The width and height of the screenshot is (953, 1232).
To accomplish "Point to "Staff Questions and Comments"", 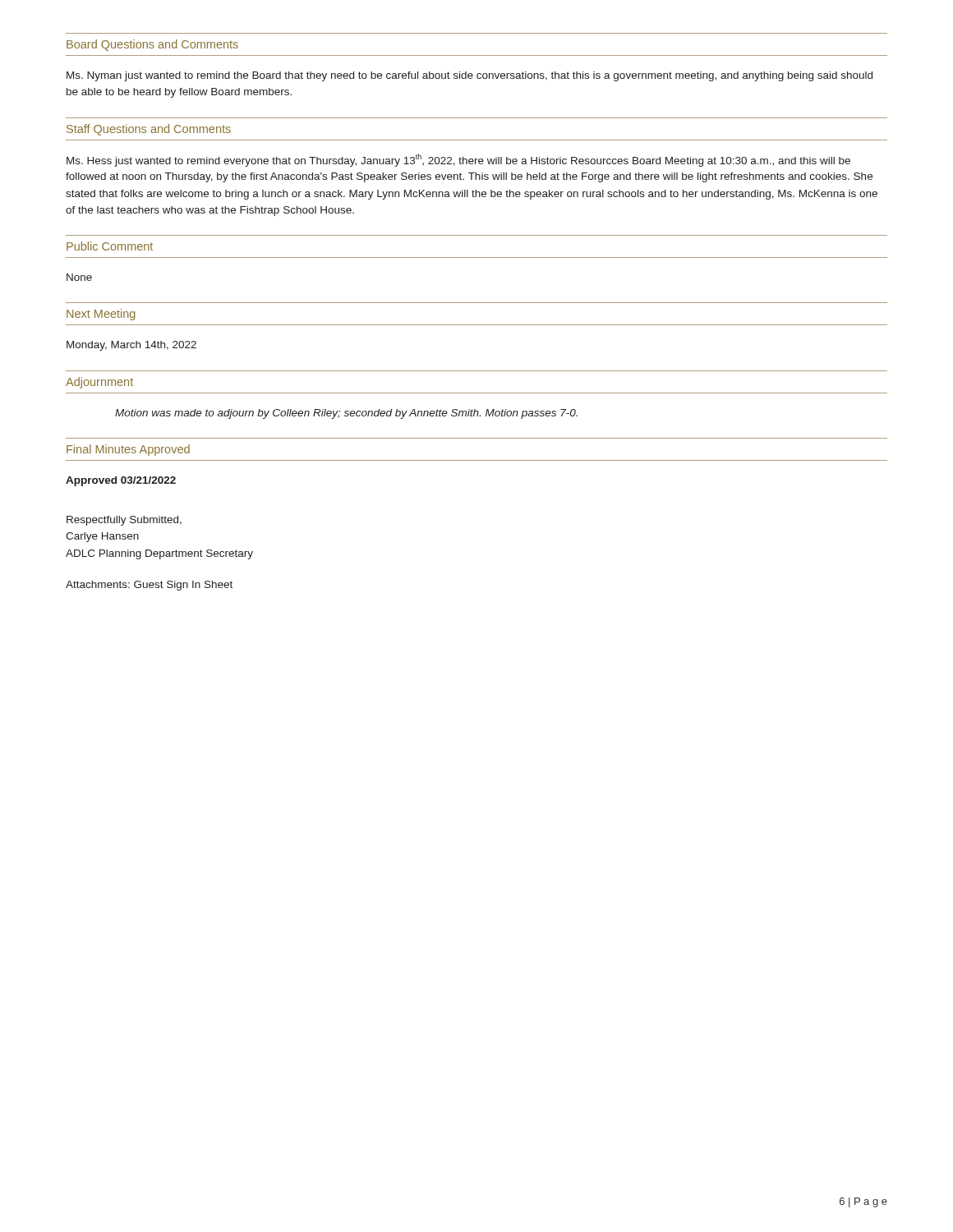I will (x=148, y=129).
